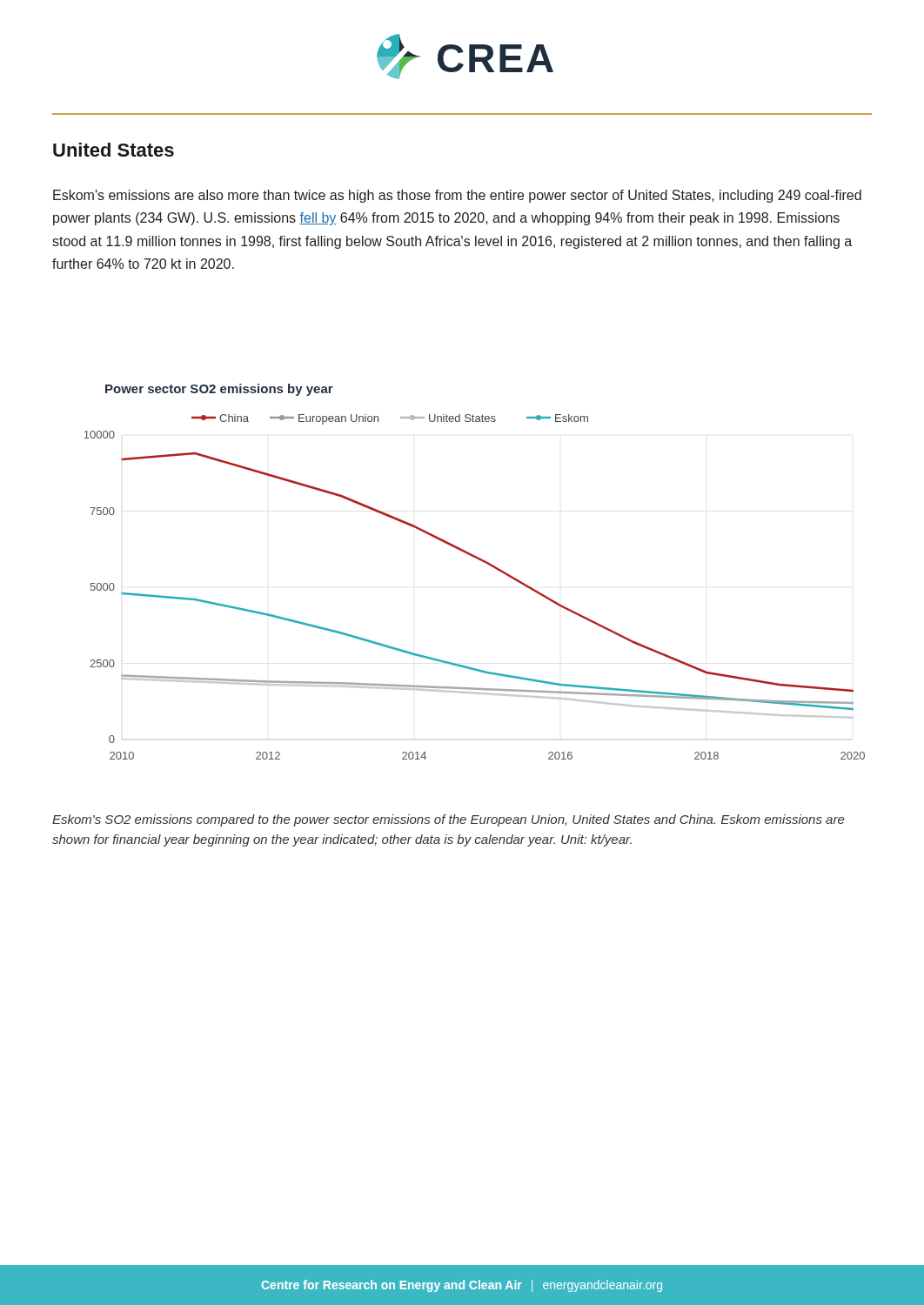
Task: Find the logo
Action: point(462,57)
